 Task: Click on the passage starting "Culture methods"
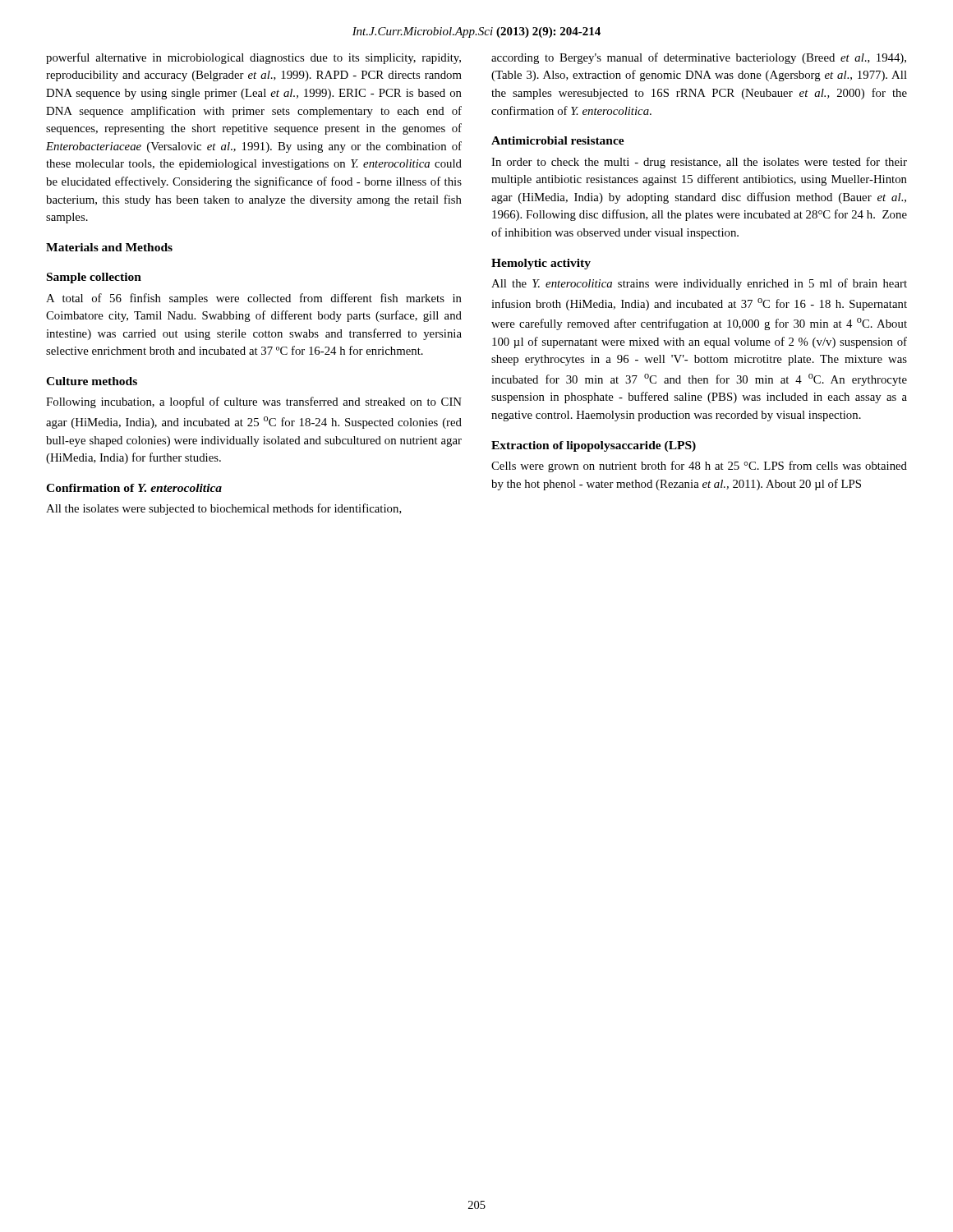click(x=92, y=381)
